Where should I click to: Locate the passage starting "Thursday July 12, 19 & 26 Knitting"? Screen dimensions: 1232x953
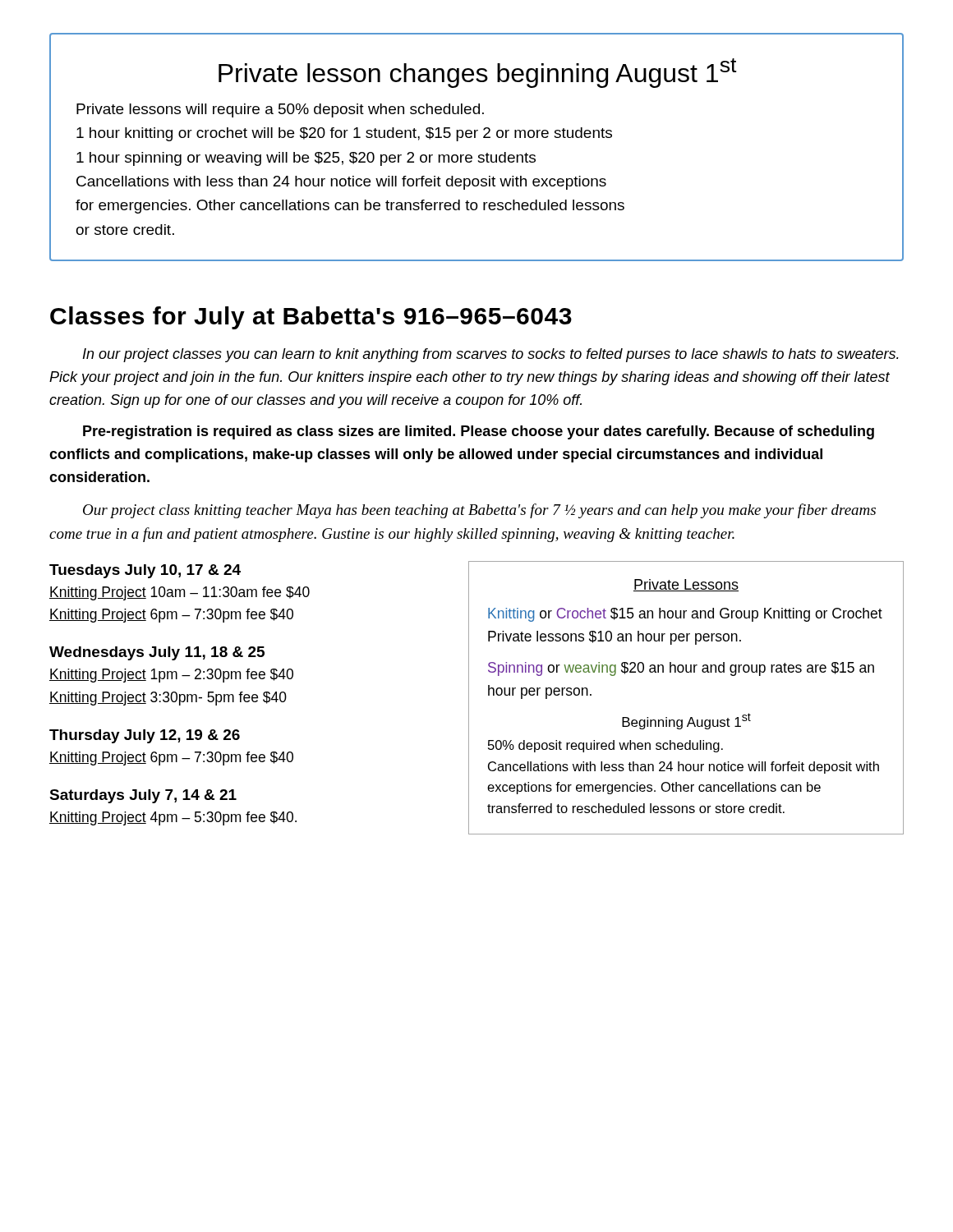coord(246,747)
